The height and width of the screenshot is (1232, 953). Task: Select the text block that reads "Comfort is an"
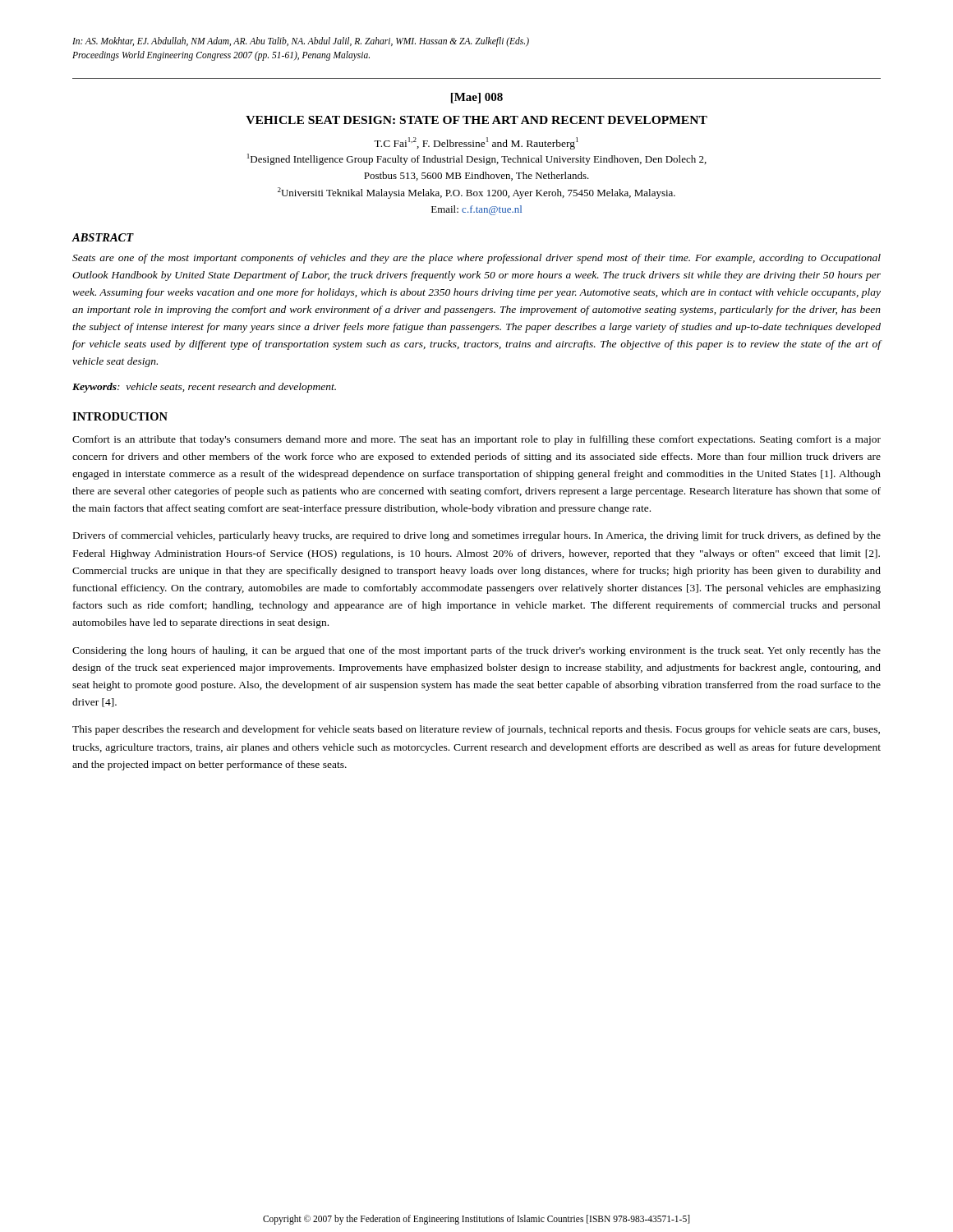coord(476,473)
